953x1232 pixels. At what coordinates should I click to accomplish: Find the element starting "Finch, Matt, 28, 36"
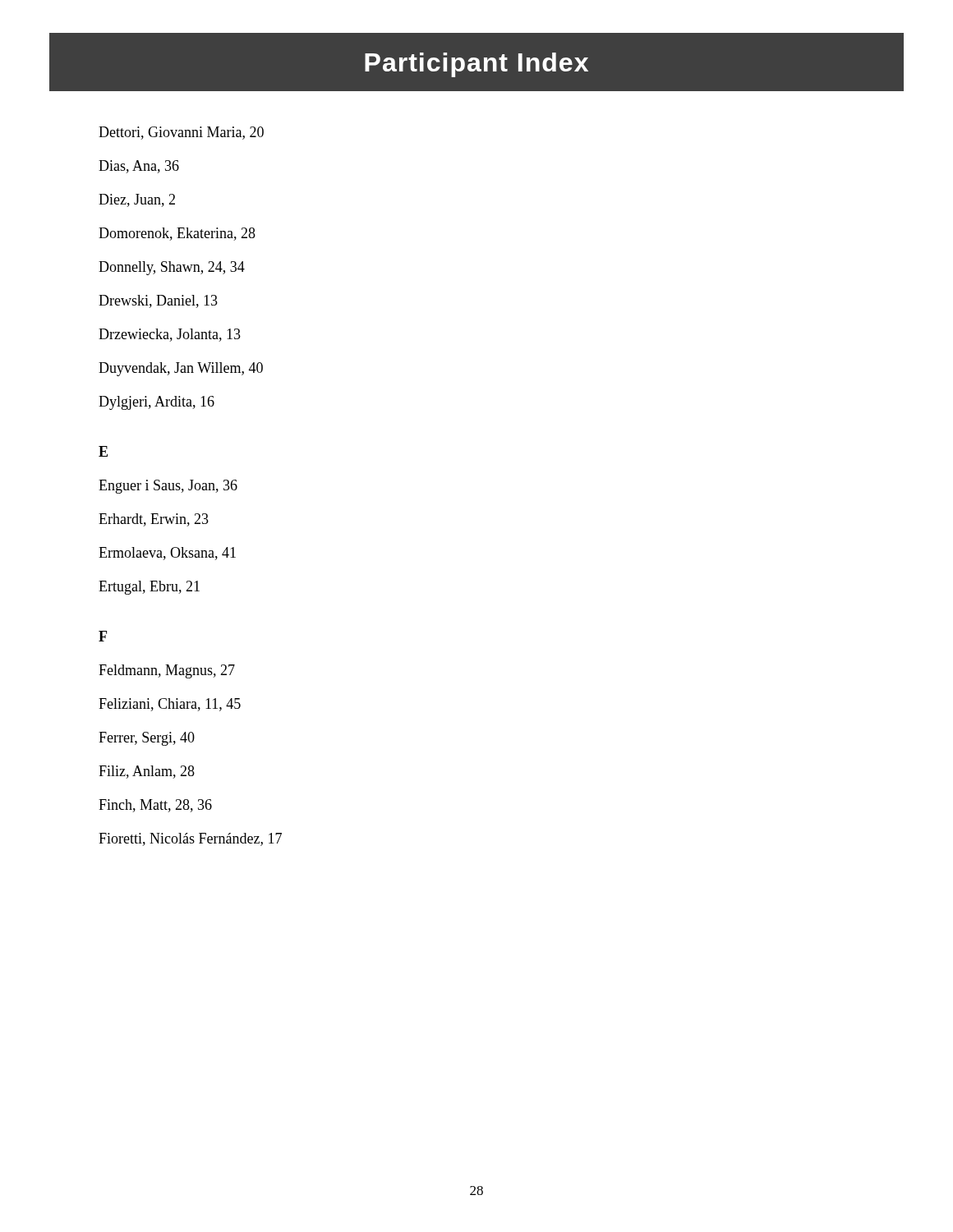pyautogui.click(x=155, y=805)
